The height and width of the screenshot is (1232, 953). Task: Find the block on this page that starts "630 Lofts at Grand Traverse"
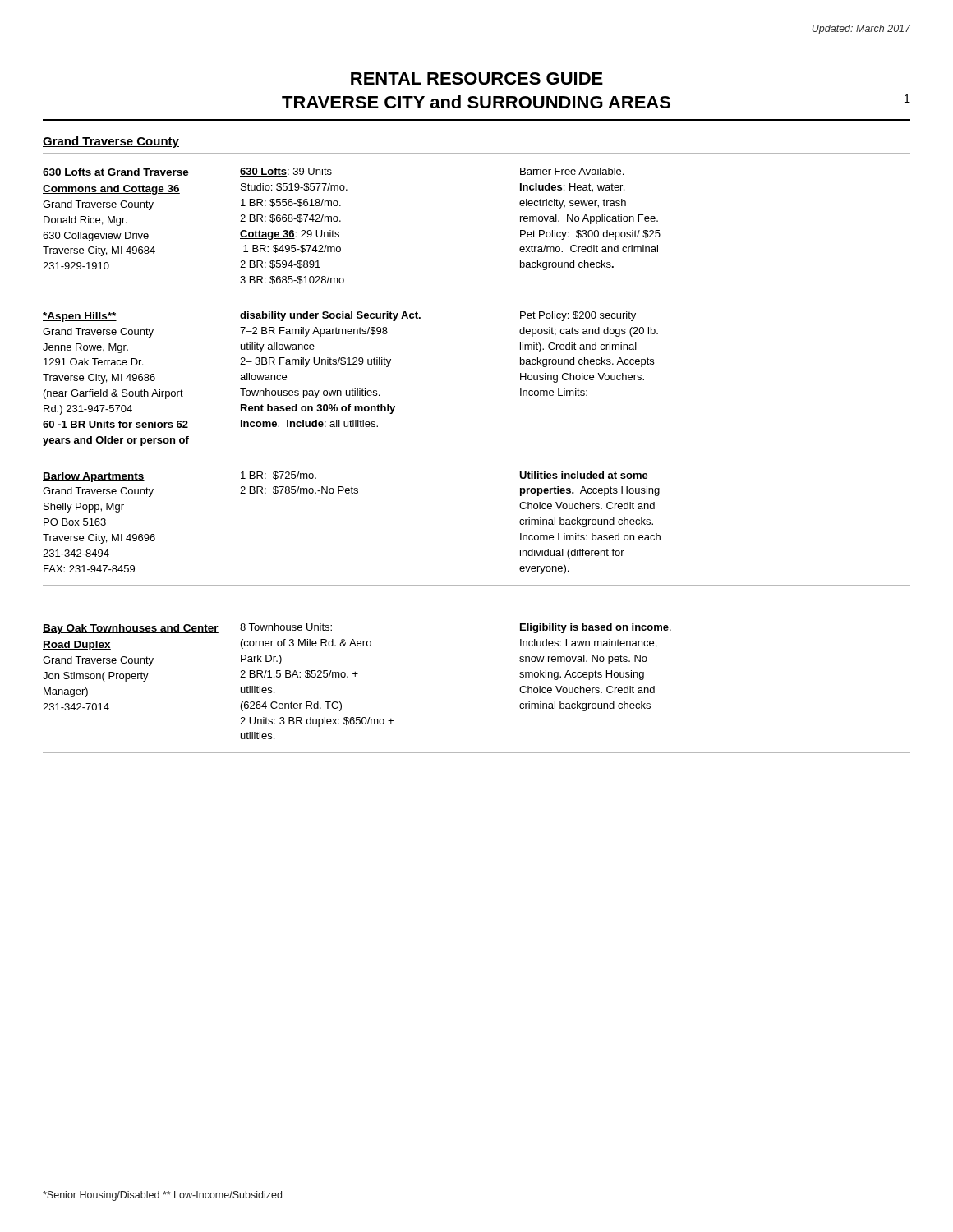pyautogui.click(x=116, y=219)
